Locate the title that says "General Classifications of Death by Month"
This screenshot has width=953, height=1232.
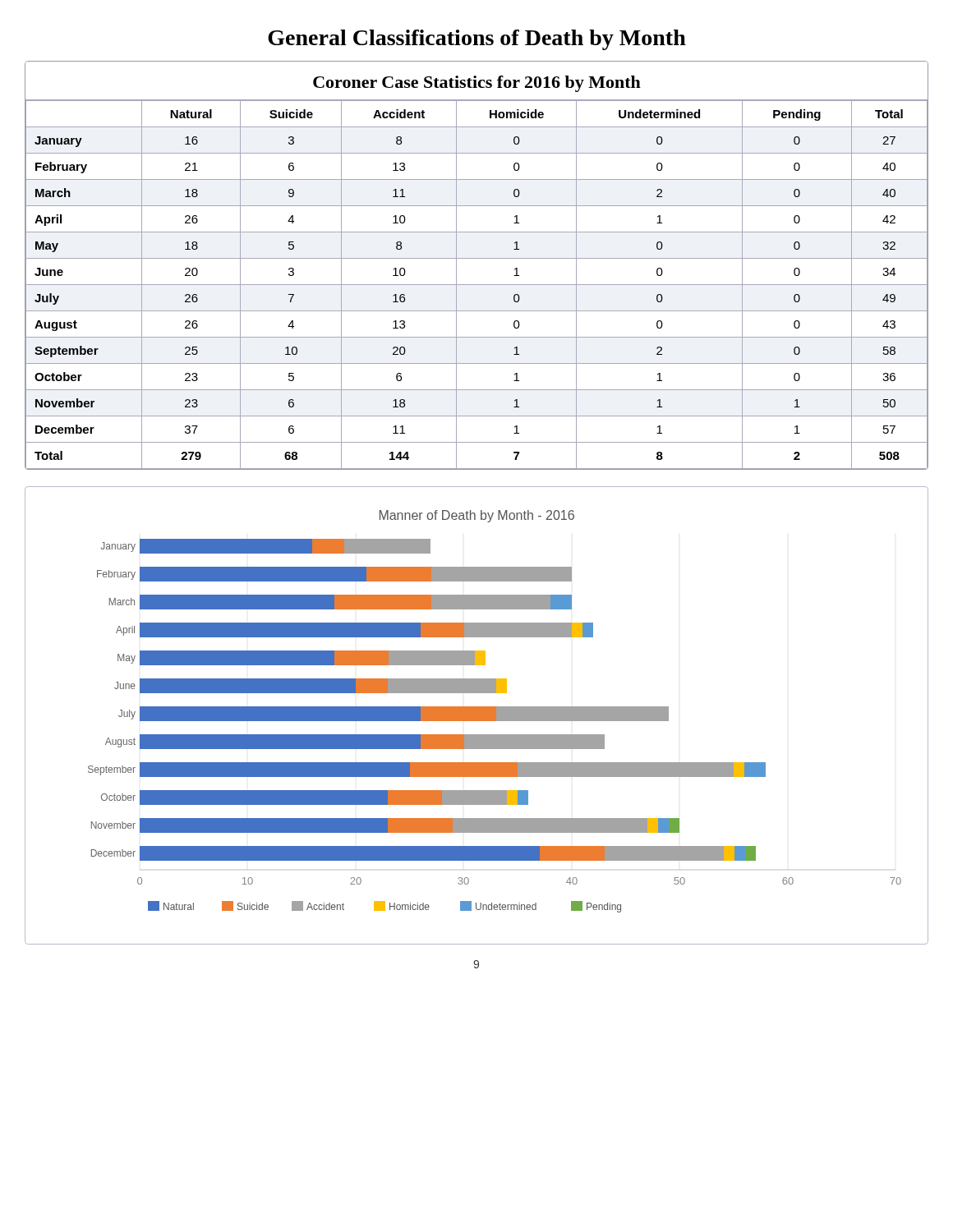click(476, 37)
